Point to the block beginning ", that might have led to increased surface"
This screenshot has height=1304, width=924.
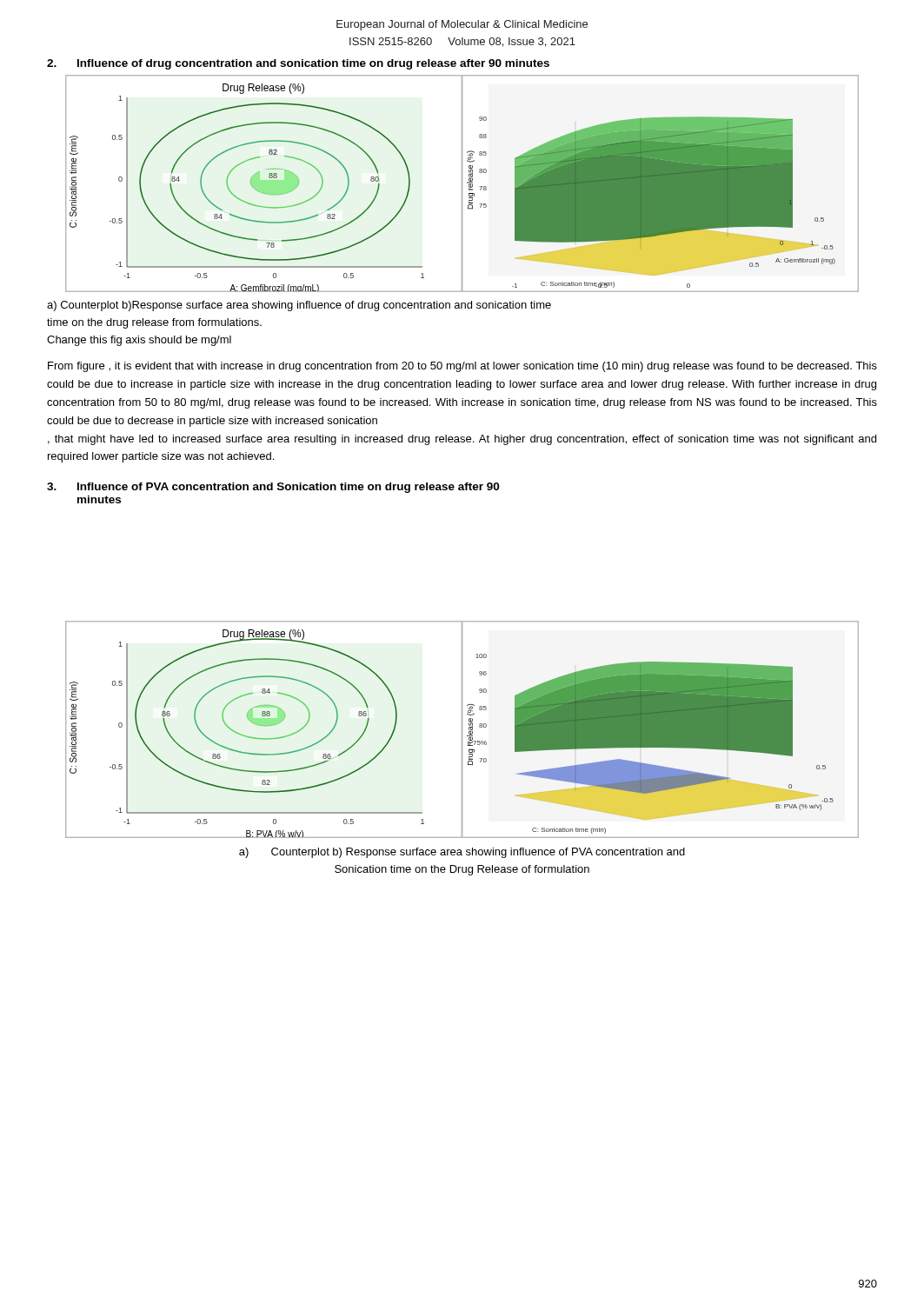[x=462, y=447]
